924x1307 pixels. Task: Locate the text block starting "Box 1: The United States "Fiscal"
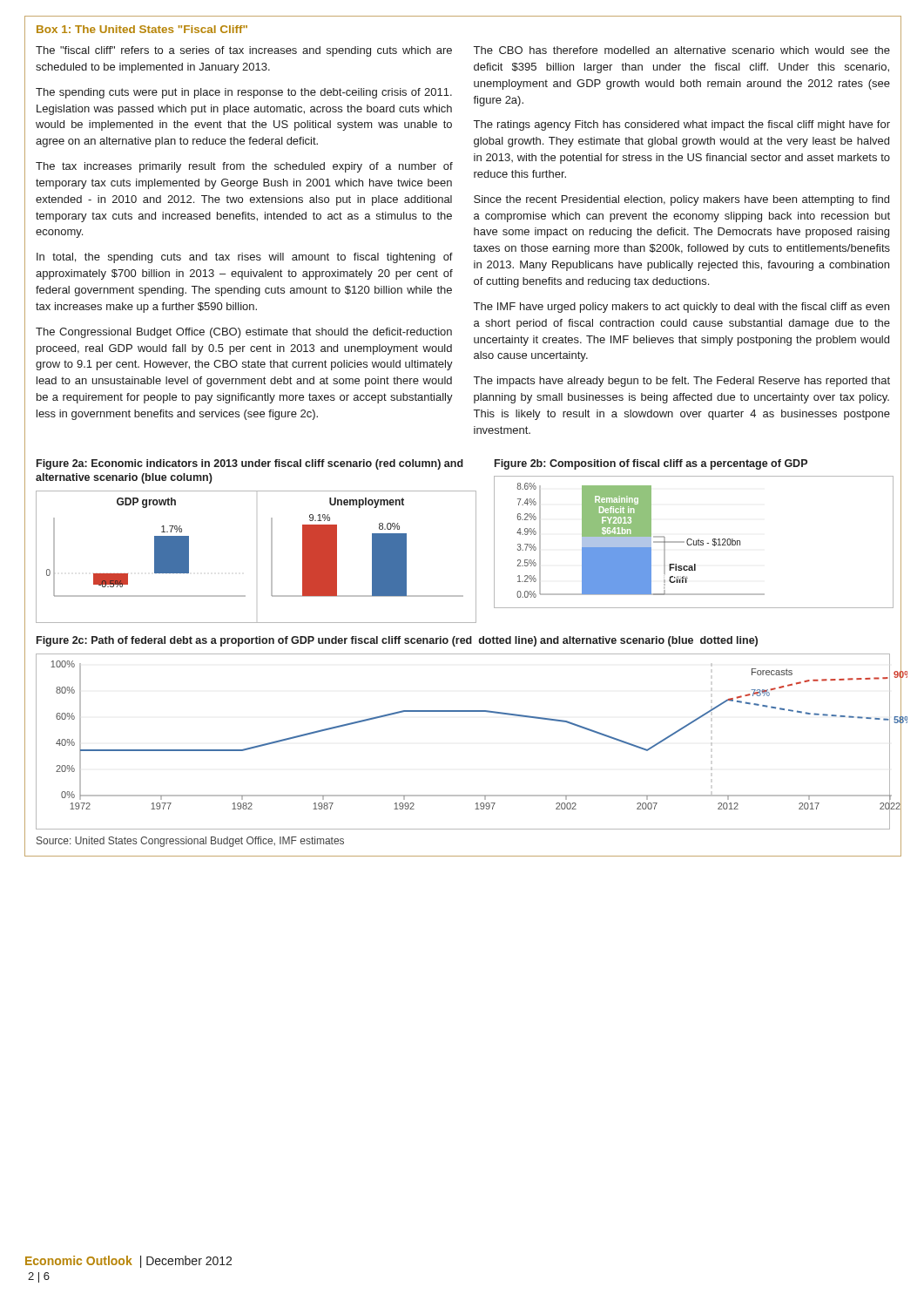[142, 29]
